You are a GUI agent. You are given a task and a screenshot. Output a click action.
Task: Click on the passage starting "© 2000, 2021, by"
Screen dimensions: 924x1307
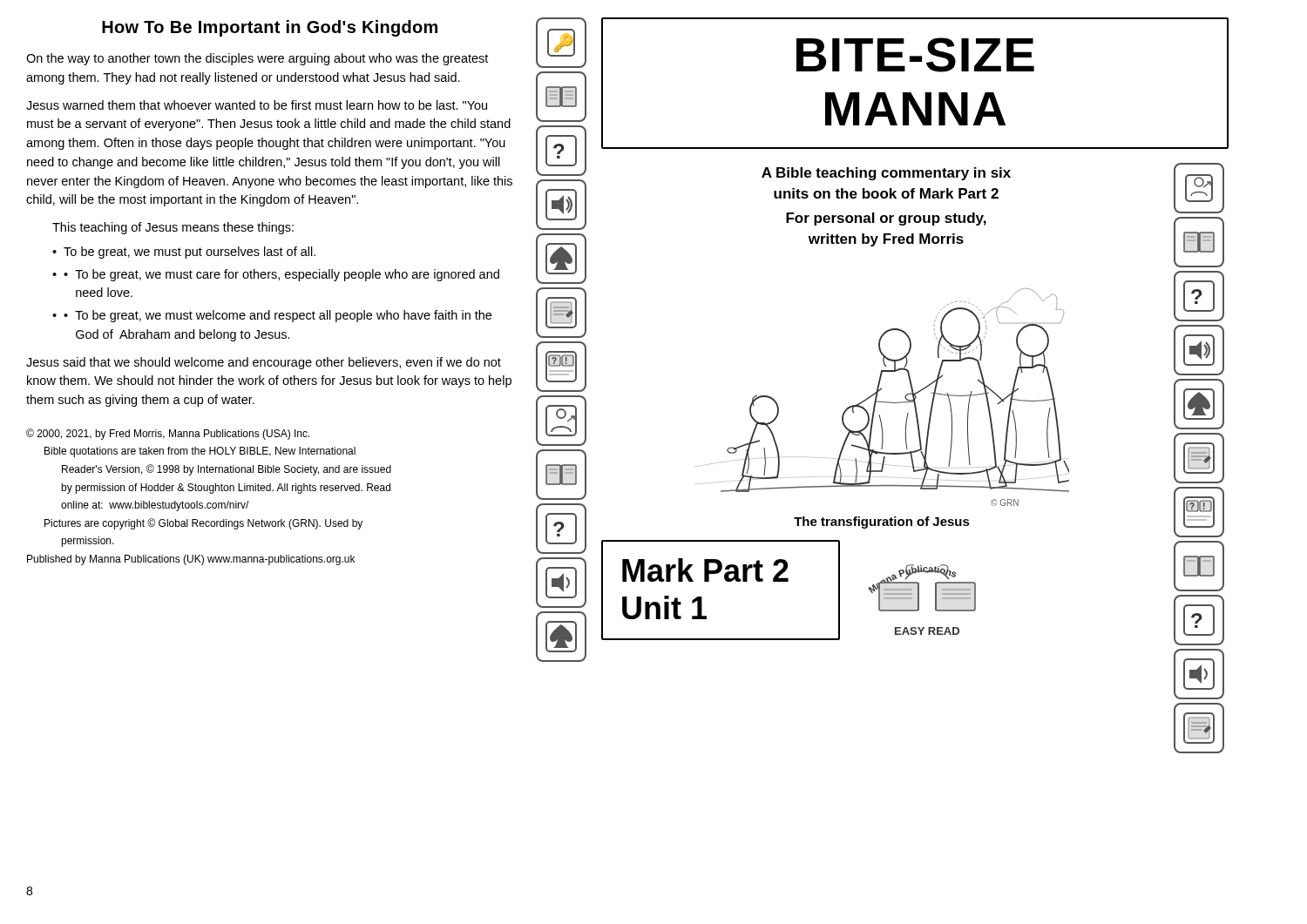tap(270, 497)
